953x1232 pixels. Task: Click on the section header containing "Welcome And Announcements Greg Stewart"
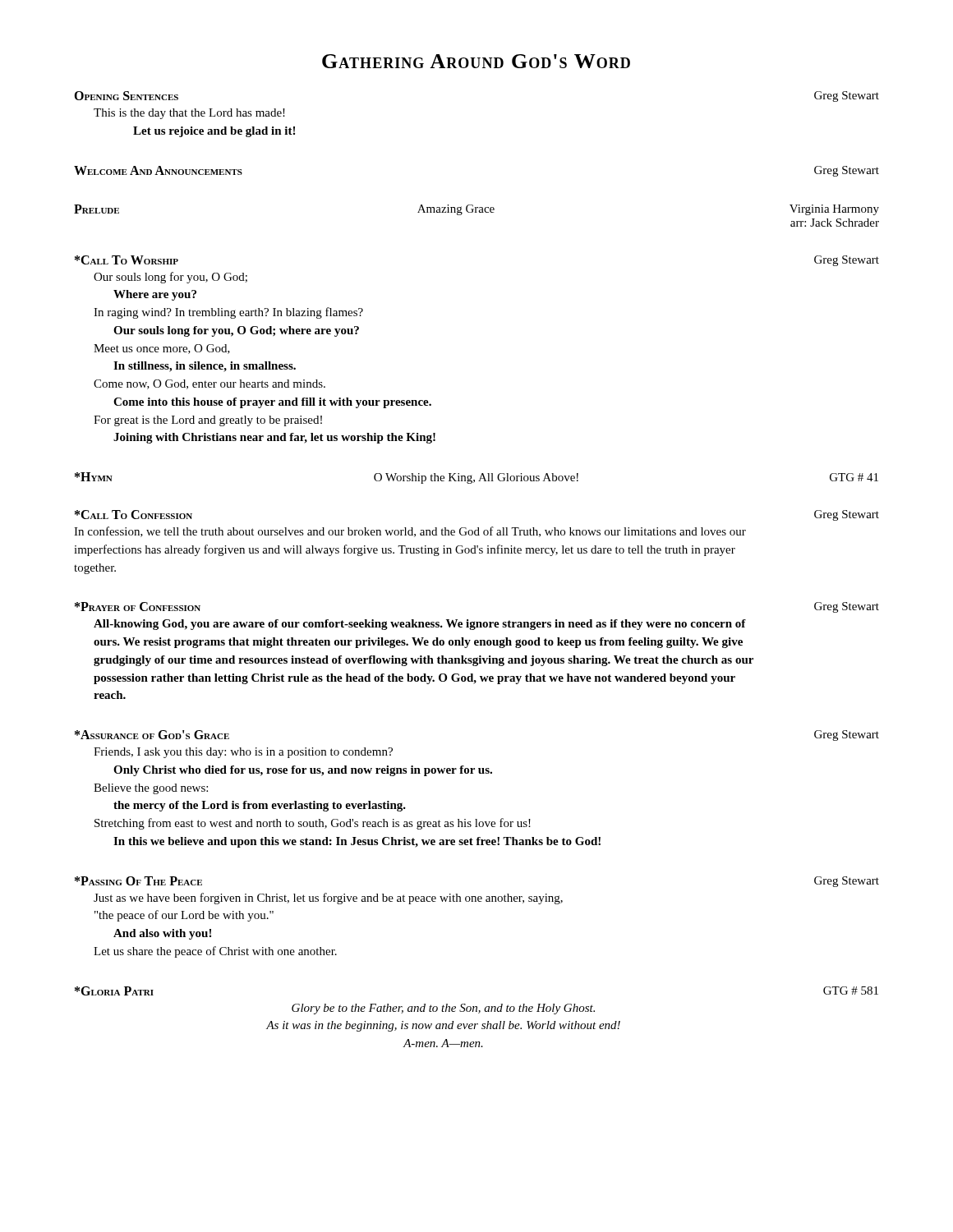coord(170,171)
